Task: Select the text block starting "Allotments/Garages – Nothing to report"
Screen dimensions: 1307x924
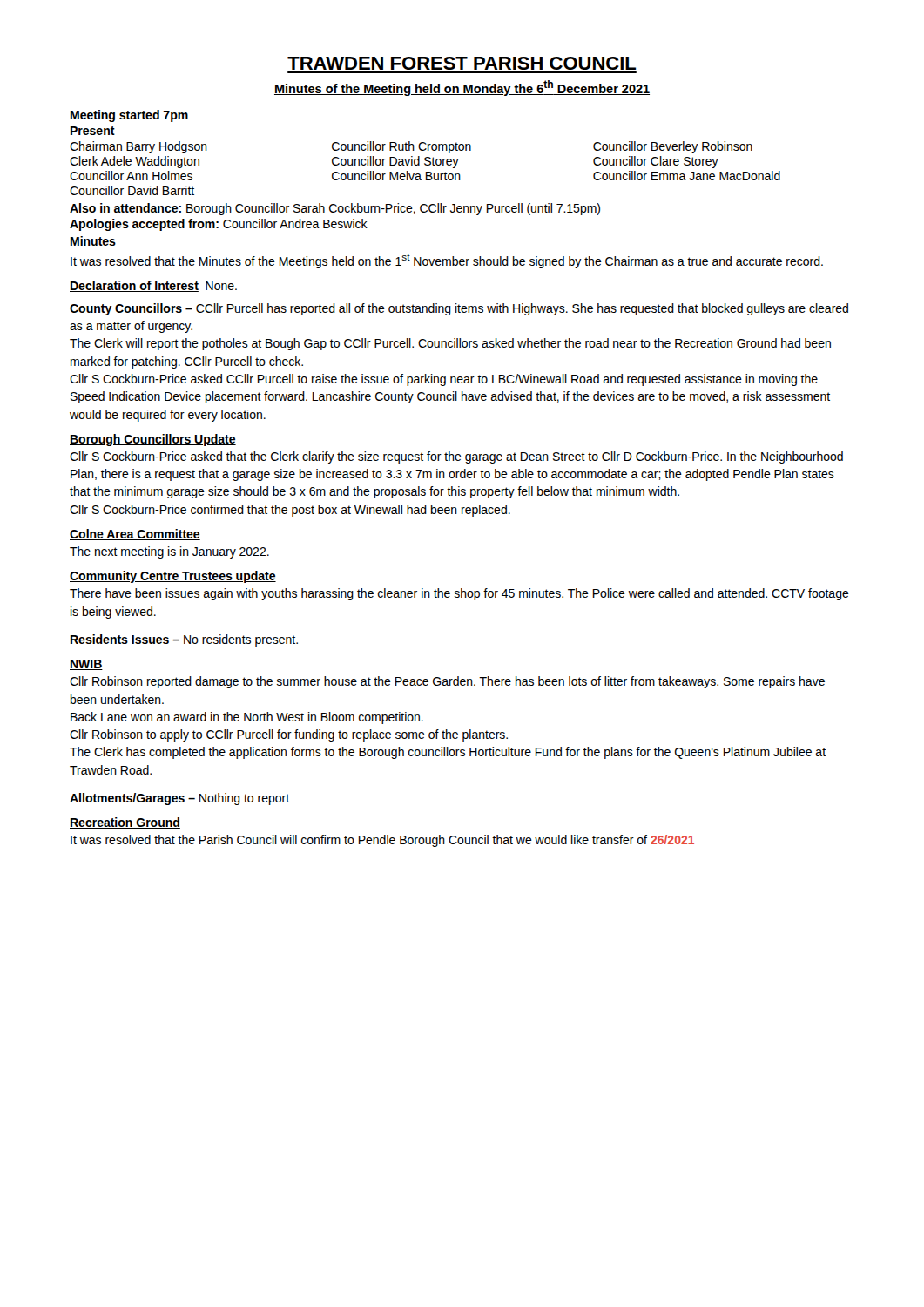Action: pyautogui.click(x=179, y=798)
